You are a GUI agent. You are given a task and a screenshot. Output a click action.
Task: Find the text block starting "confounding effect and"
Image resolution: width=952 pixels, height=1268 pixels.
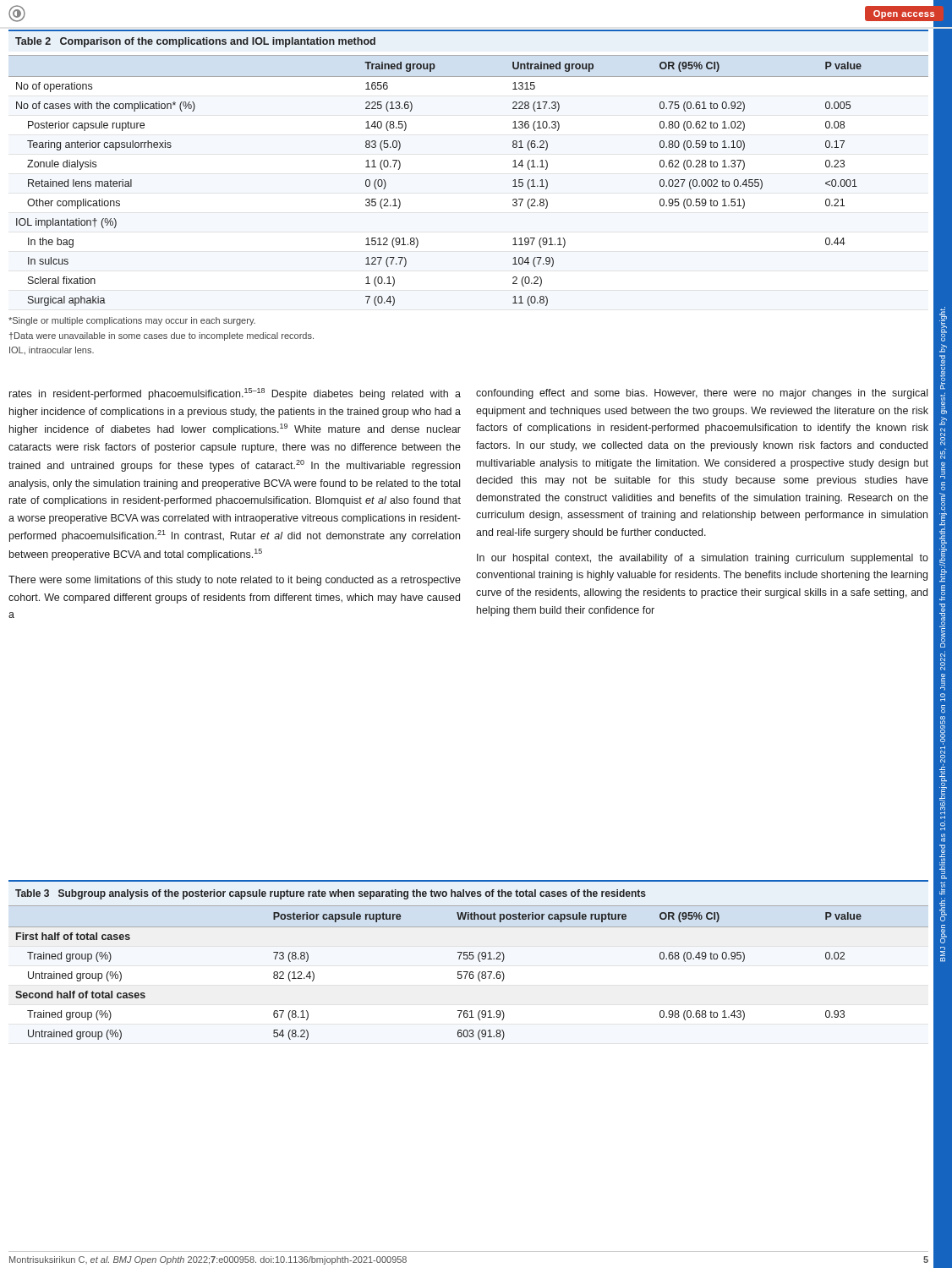(702, 502)
